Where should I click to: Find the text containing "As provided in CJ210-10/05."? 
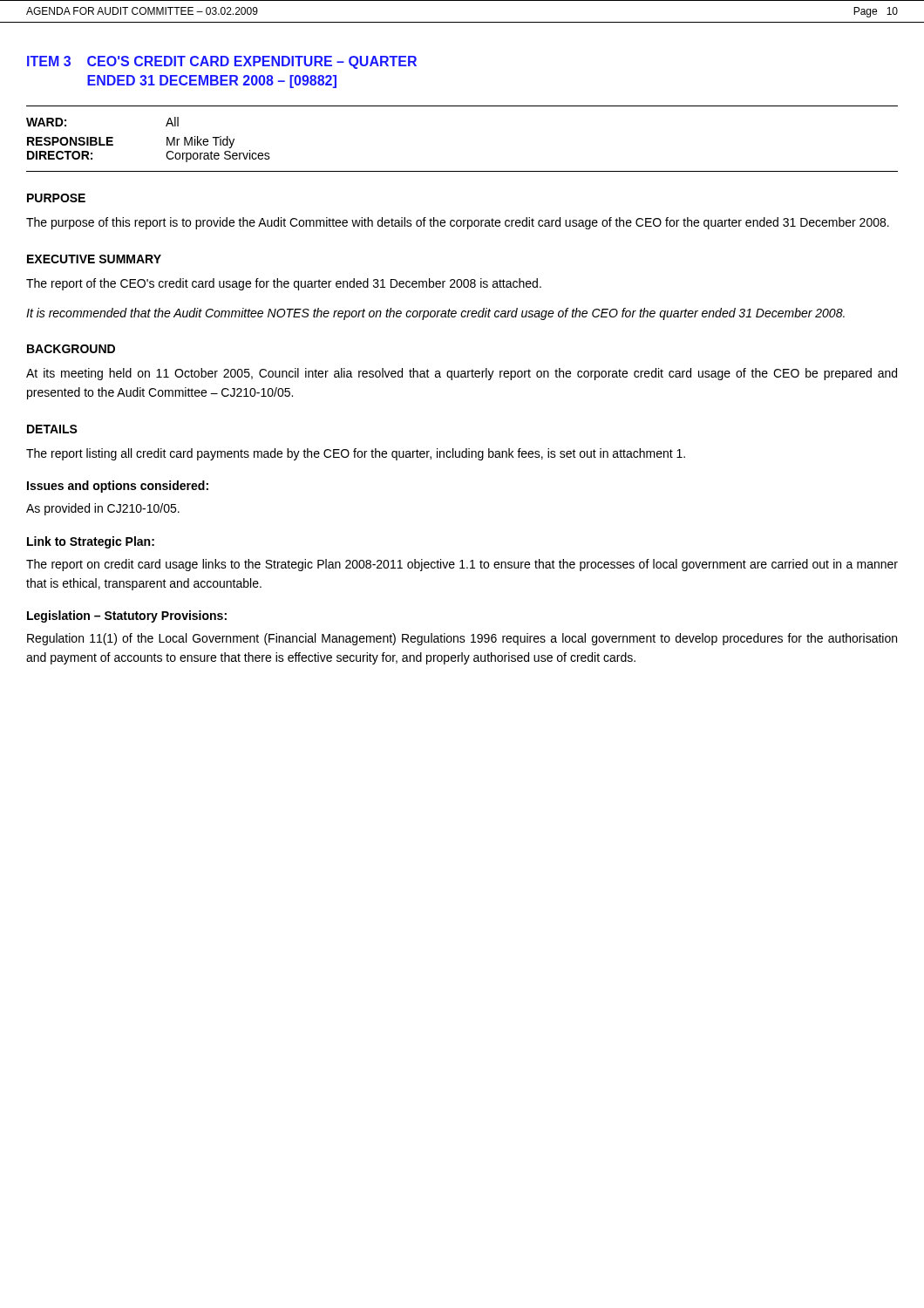click(103, 509)
